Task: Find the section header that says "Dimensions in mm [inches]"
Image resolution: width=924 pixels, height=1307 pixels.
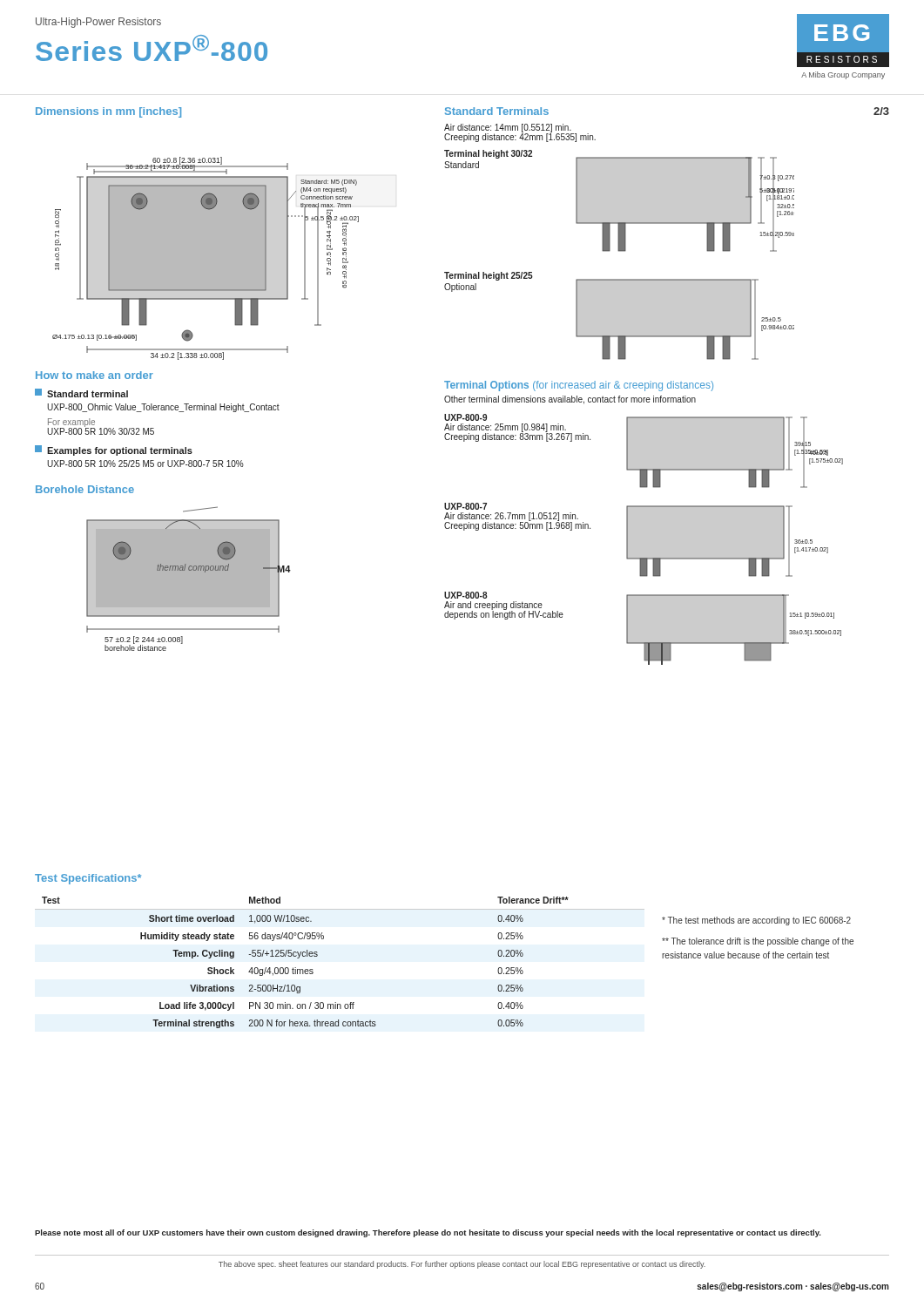Action: coord(108,111)
